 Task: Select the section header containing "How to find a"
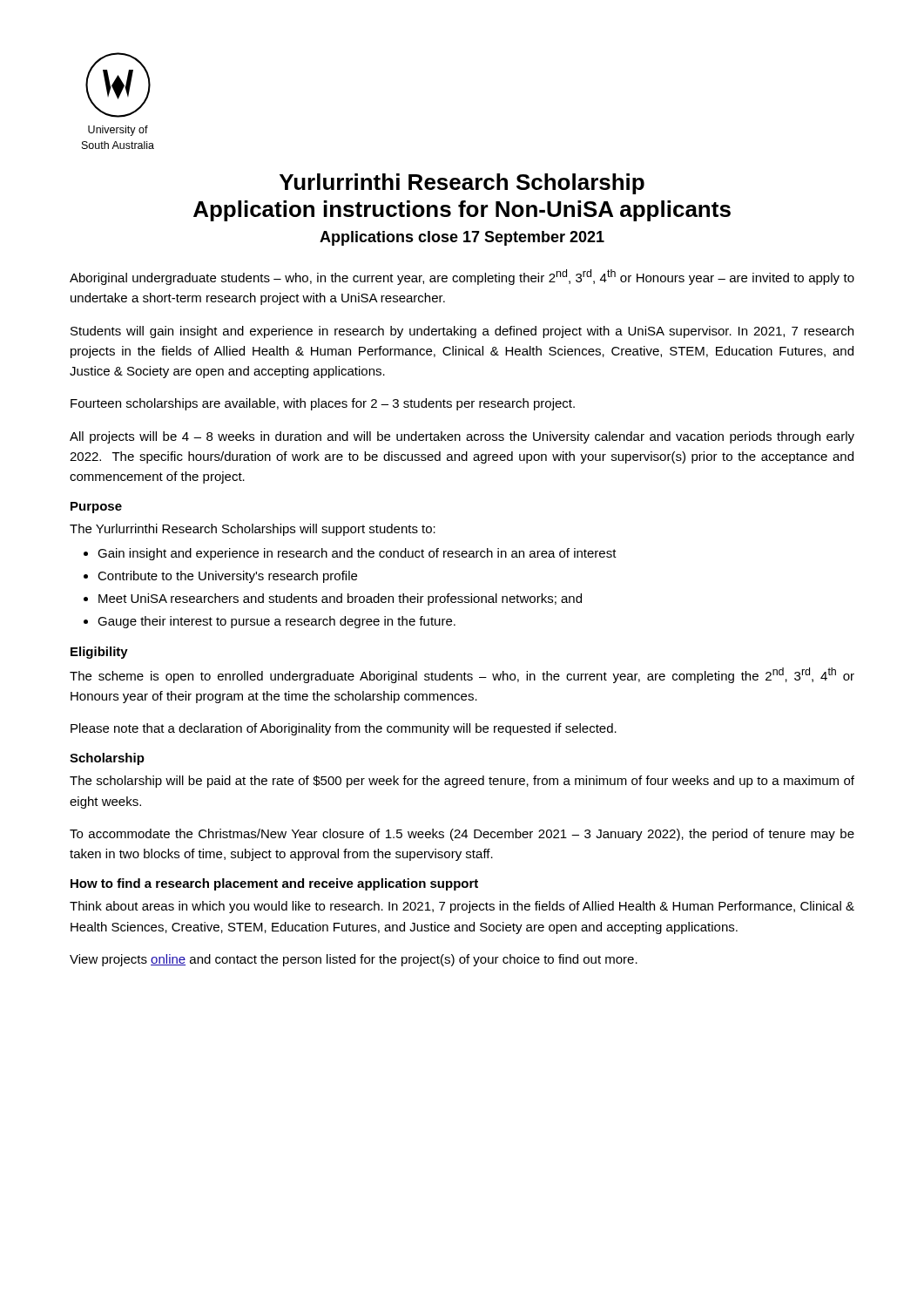click(274, 883)
